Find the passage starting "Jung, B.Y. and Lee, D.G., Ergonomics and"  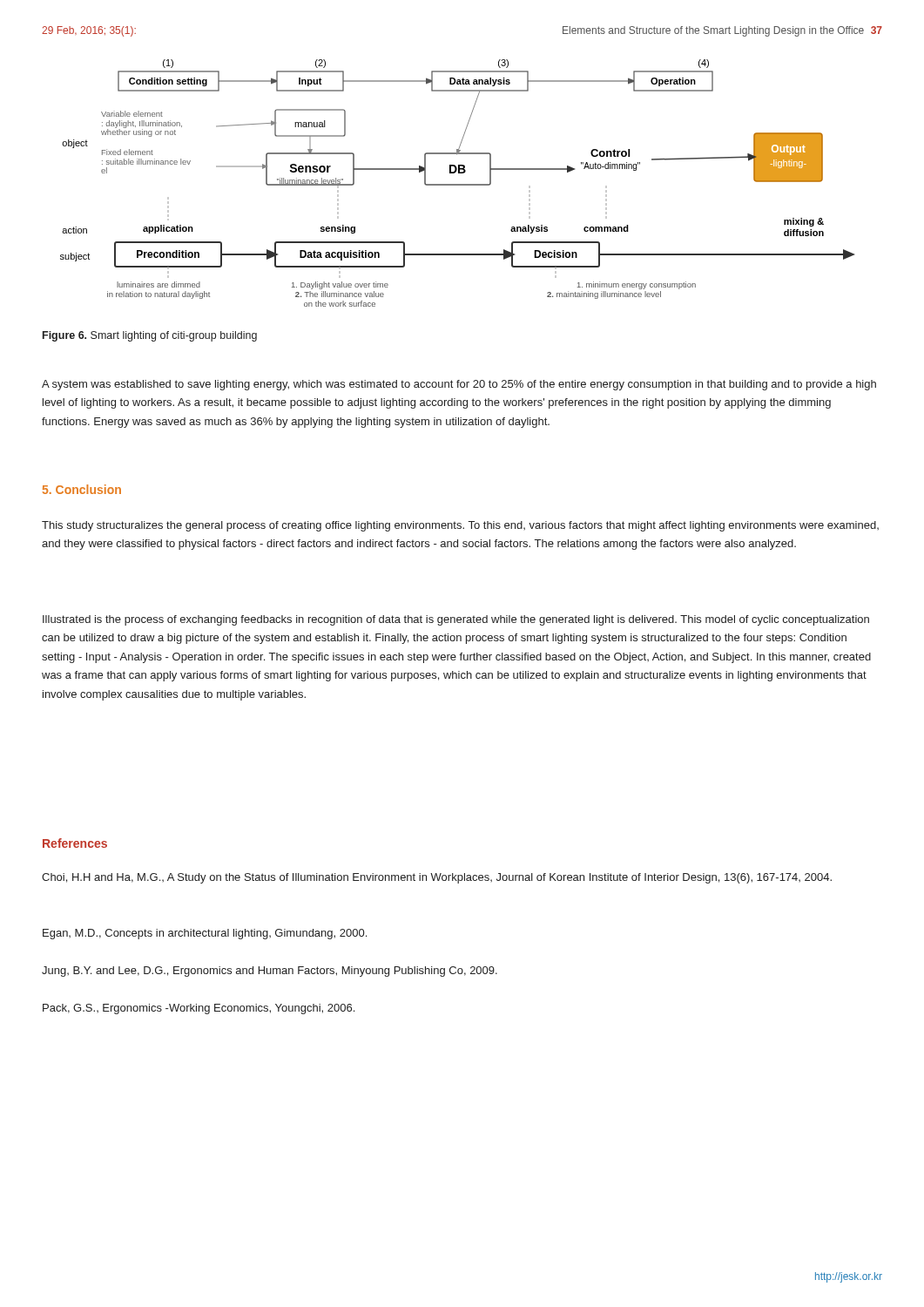[x=270, y=970]
